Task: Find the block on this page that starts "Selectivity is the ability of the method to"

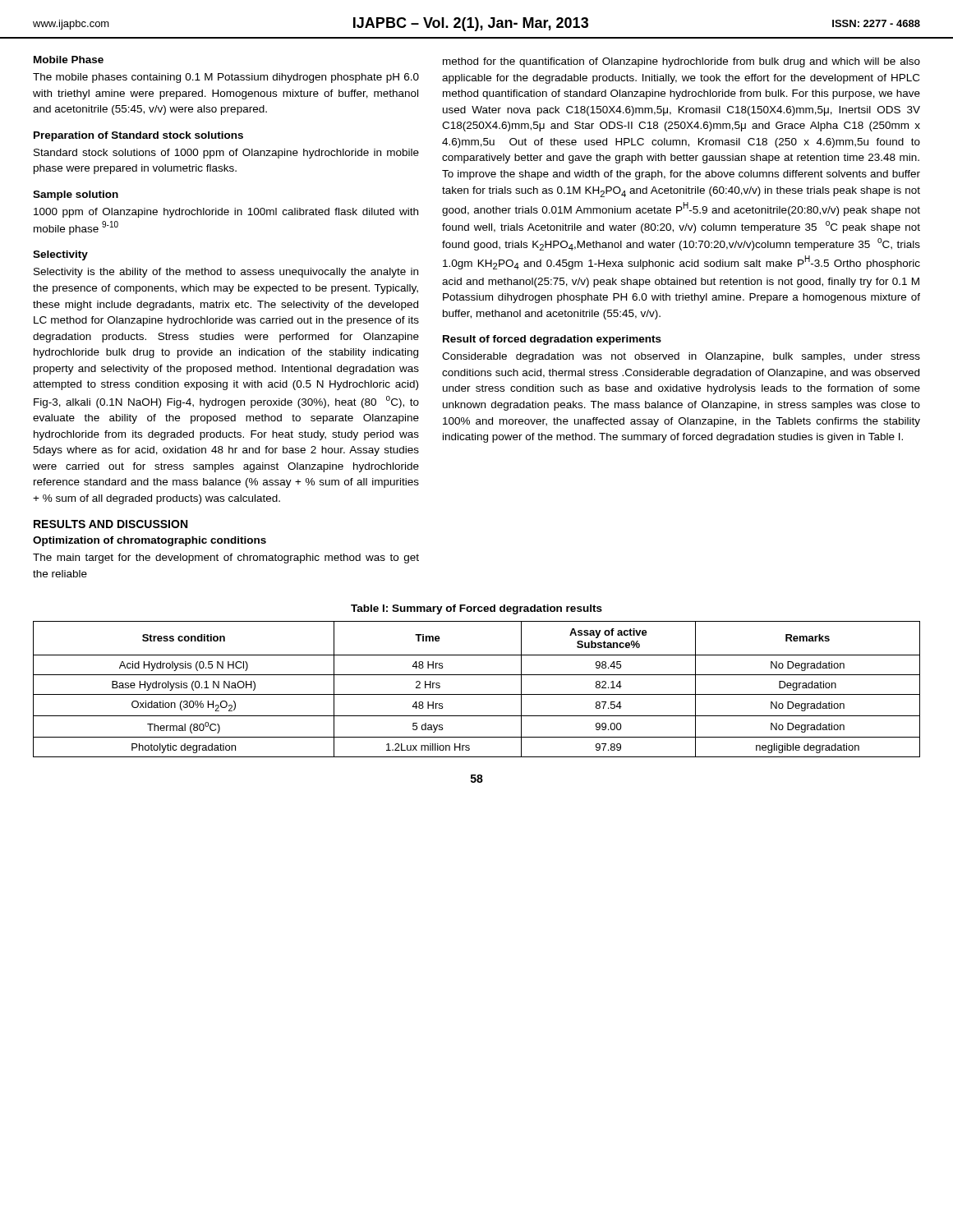Action: [x=226, y=385]
